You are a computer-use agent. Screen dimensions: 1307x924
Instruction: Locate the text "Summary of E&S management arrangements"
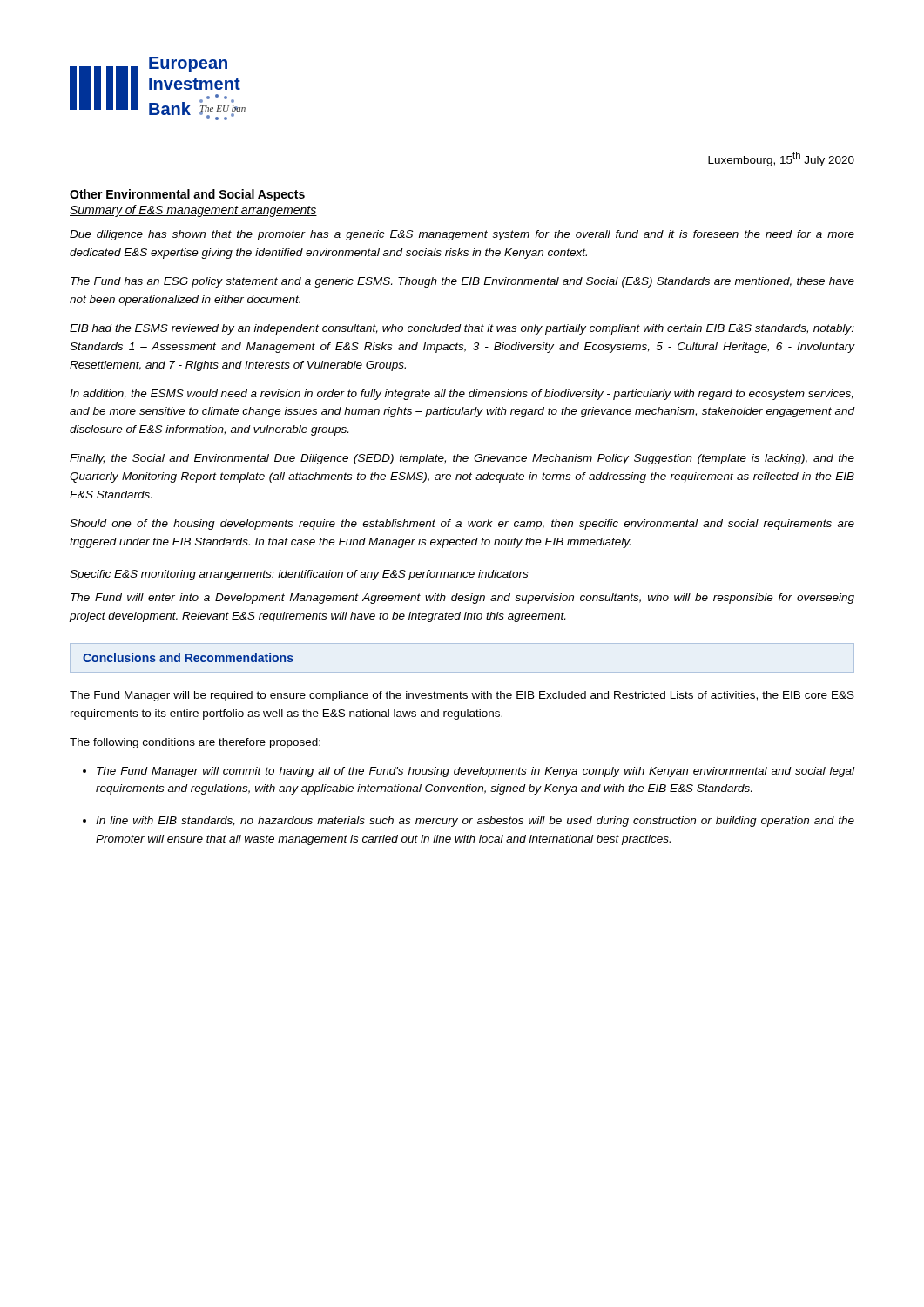pos(193,210)
